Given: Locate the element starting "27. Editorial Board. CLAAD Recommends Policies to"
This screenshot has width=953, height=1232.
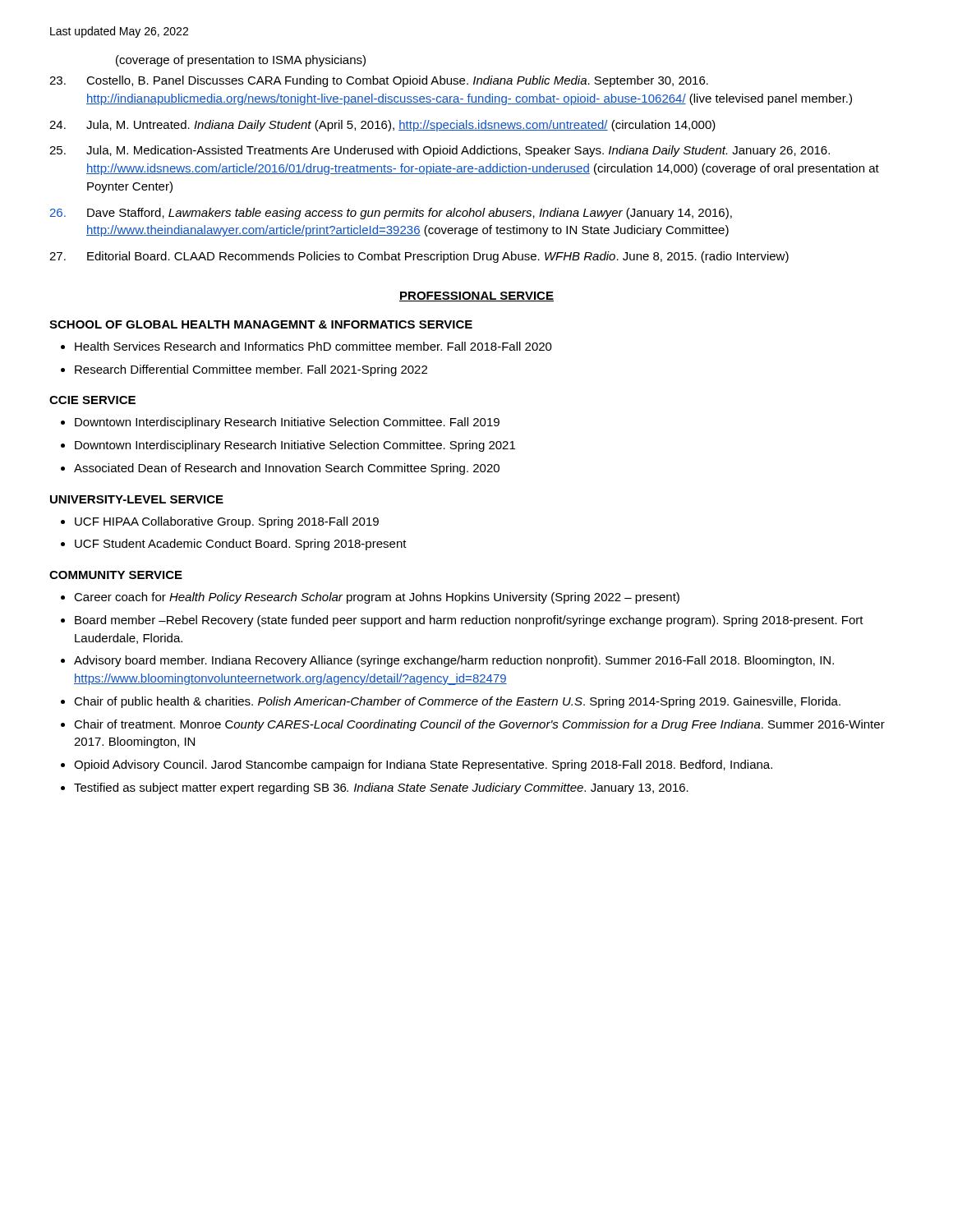Looking at the screenshot, I should point(419,256).
